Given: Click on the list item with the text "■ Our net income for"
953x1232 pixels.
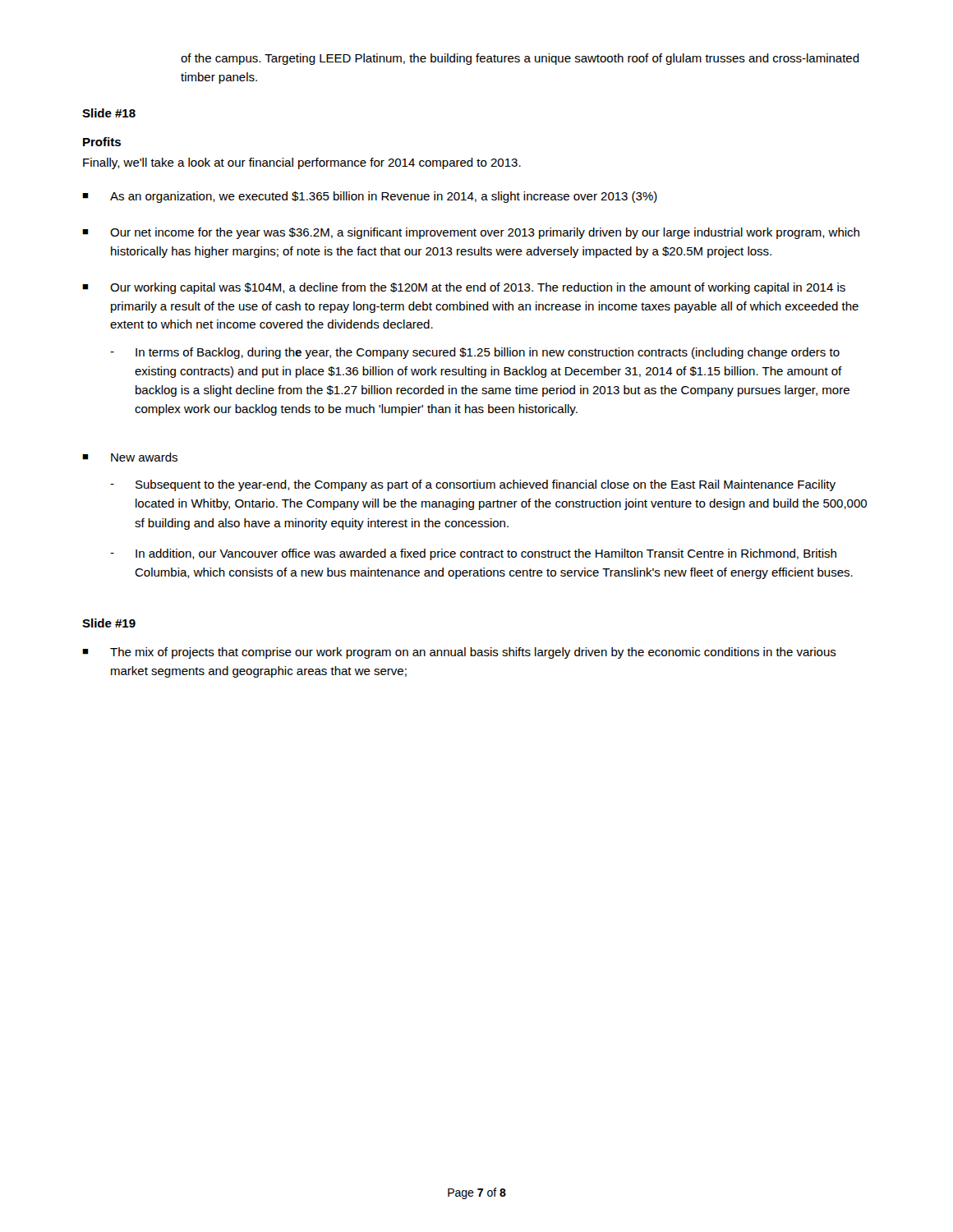Looking at the screenshot, I should 476,242.
